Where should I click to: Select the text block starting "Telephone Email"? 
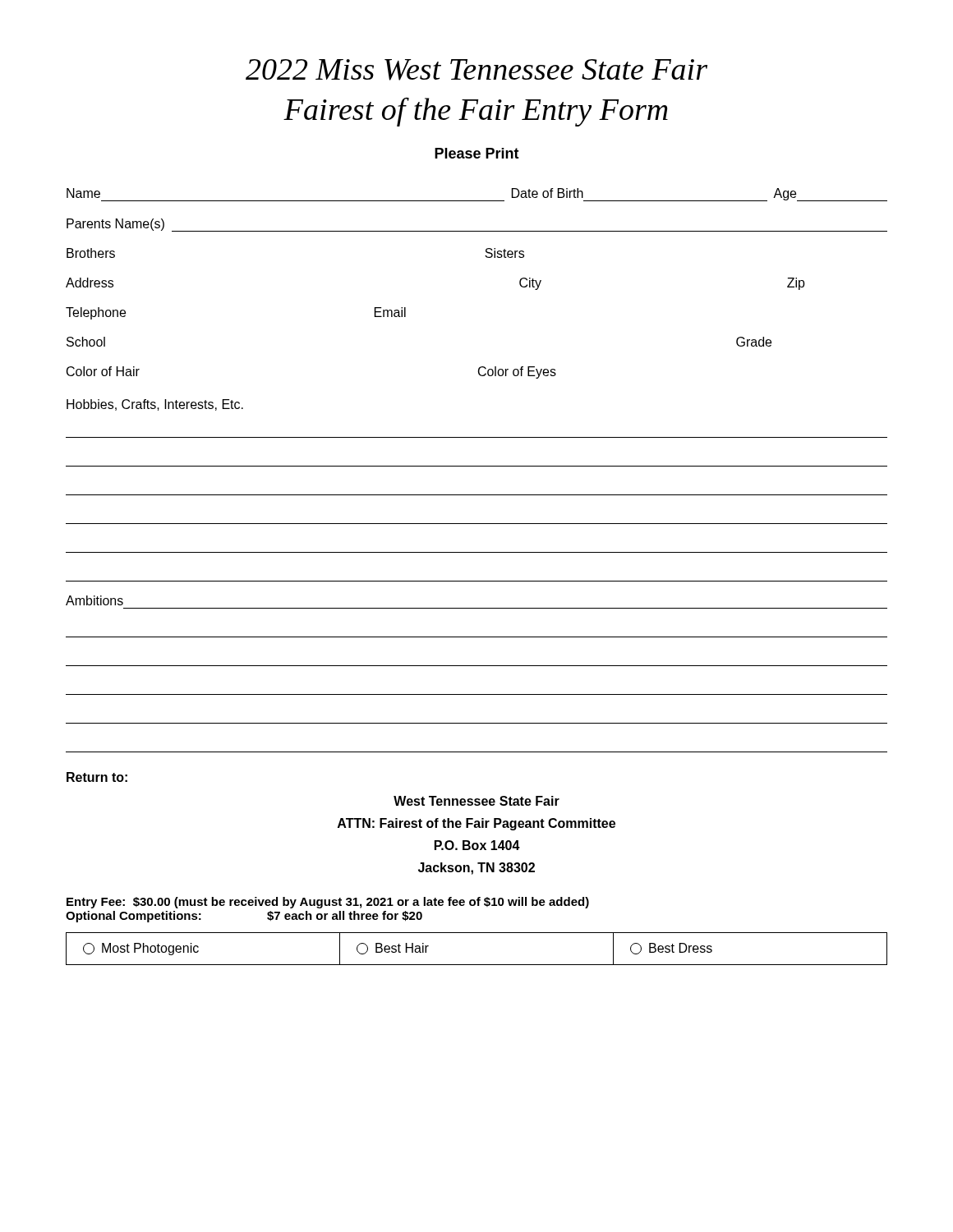(95, 312)
